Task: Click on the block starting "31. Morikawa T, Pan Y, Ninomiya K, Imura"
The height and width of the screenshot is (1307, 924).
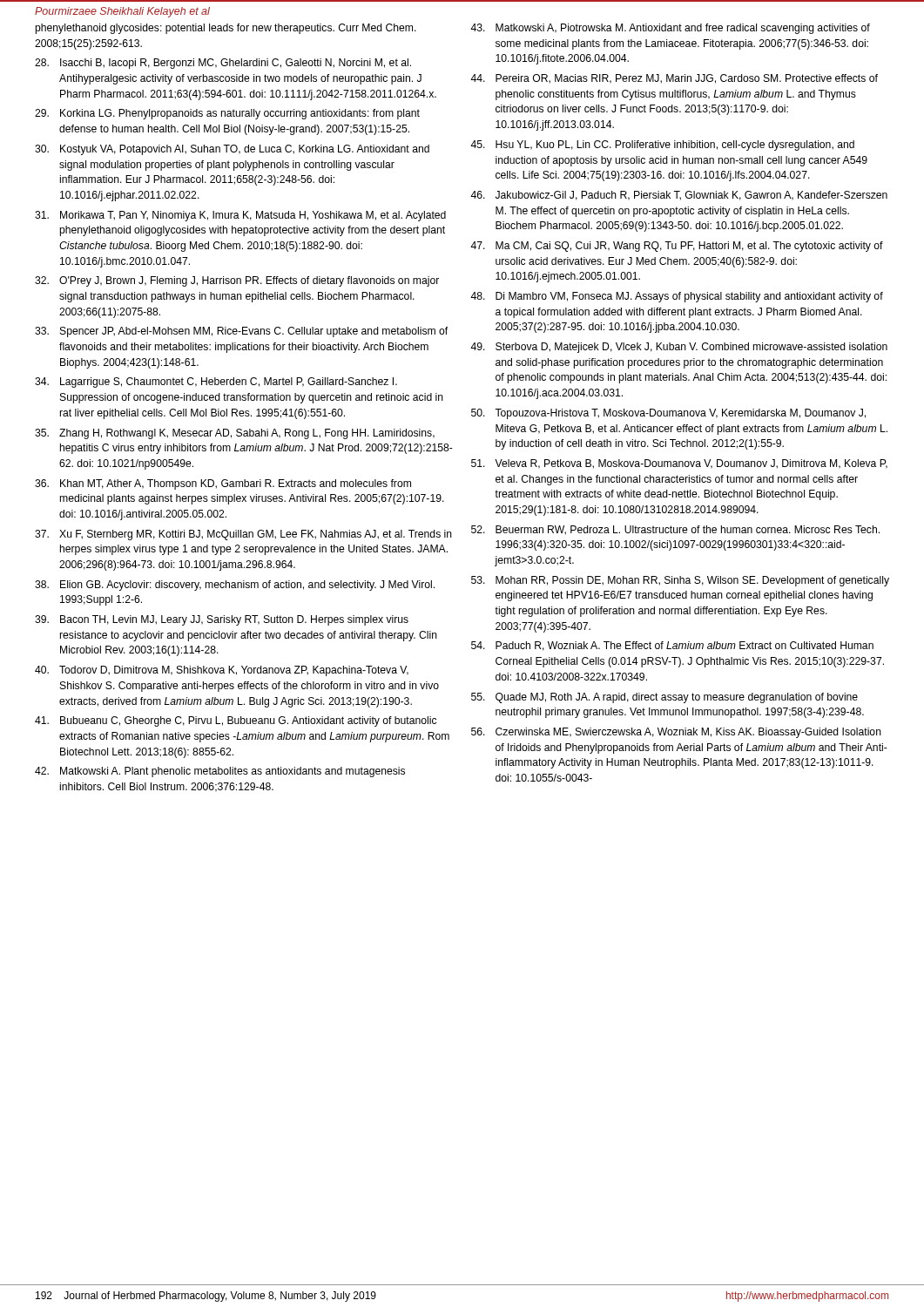Action: coord(244,239)
